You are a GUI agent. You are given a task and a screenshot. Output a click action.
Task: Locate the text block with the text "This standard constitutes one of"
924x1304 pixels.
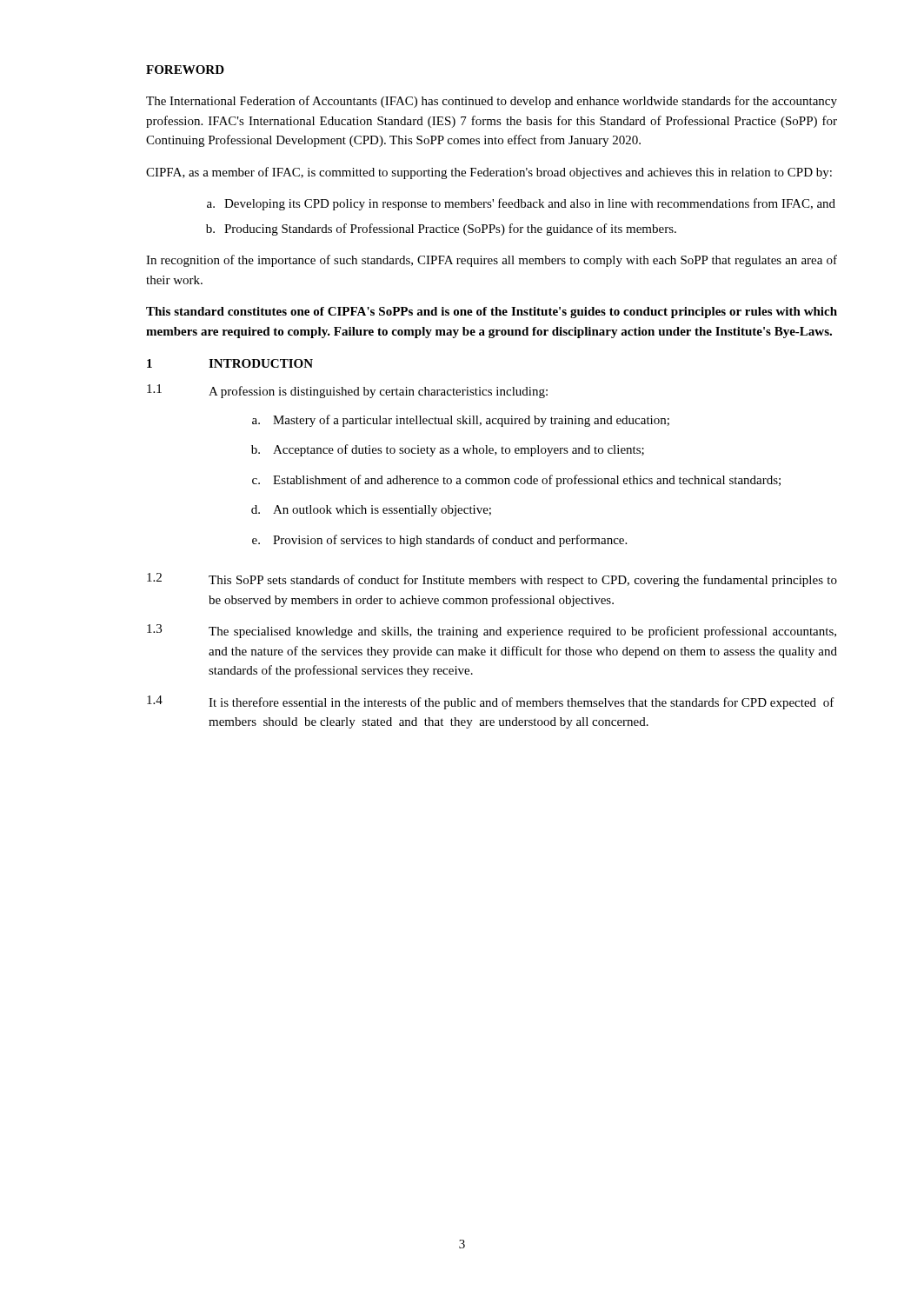point(492,321)
